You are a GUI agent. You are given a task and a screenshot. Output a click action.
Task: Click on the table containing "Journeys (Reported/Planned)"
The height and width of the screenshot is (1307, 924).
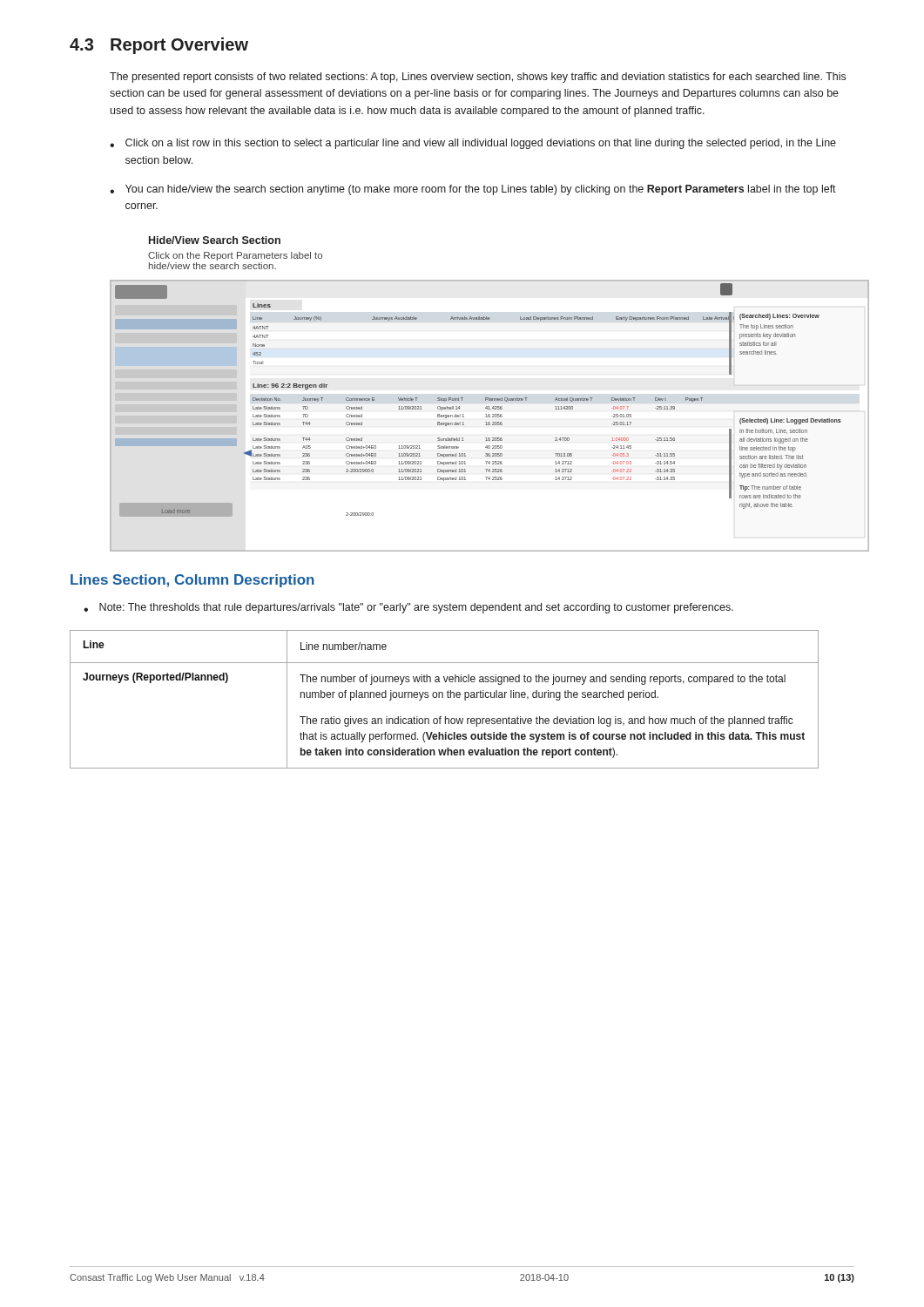[x=462, y=699]
